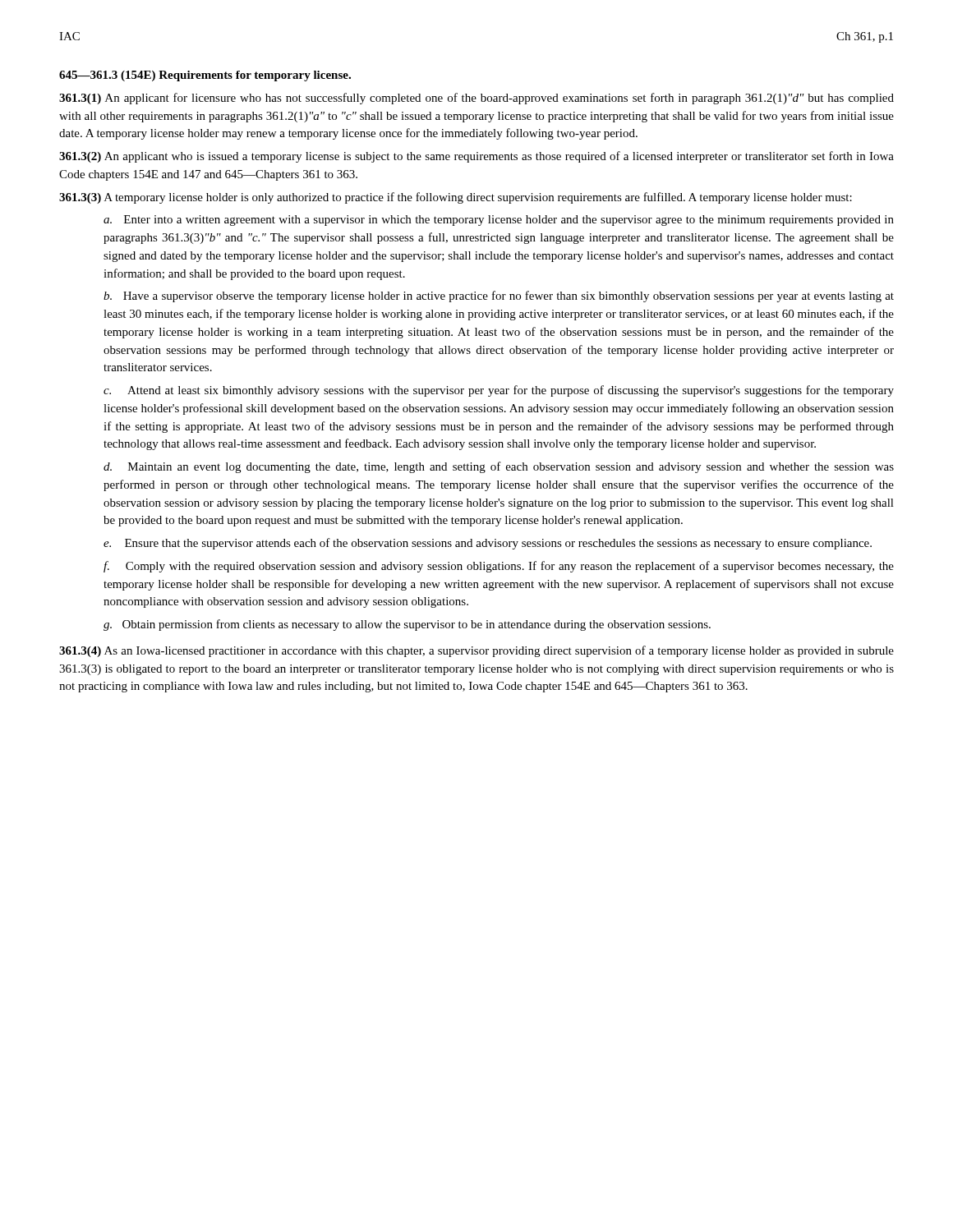Where is the passage that starts "b. Have a supervisor"?

click(x=499, y=332)
